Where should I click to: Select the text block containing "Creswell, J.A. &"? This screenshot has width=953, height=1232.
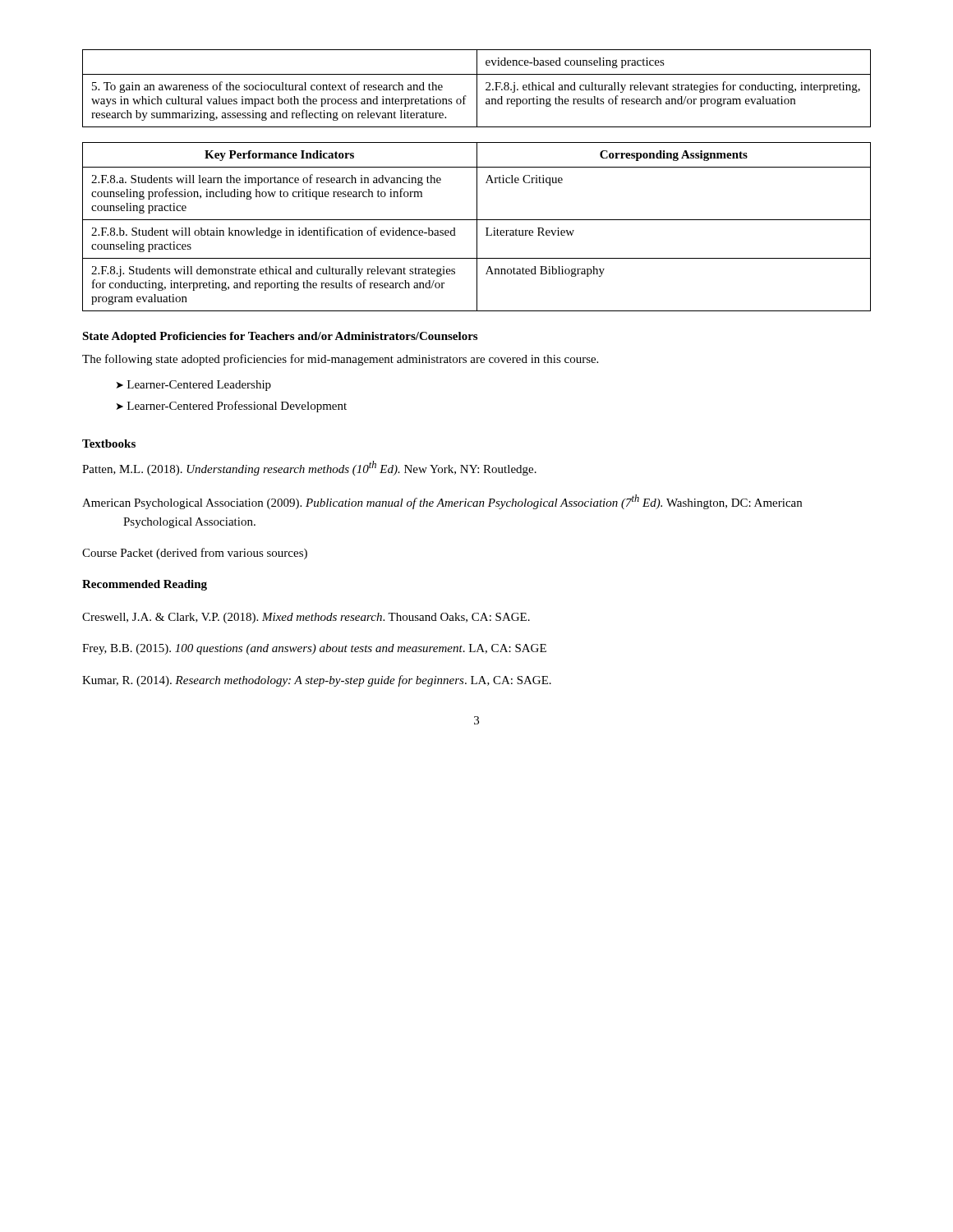306,616
